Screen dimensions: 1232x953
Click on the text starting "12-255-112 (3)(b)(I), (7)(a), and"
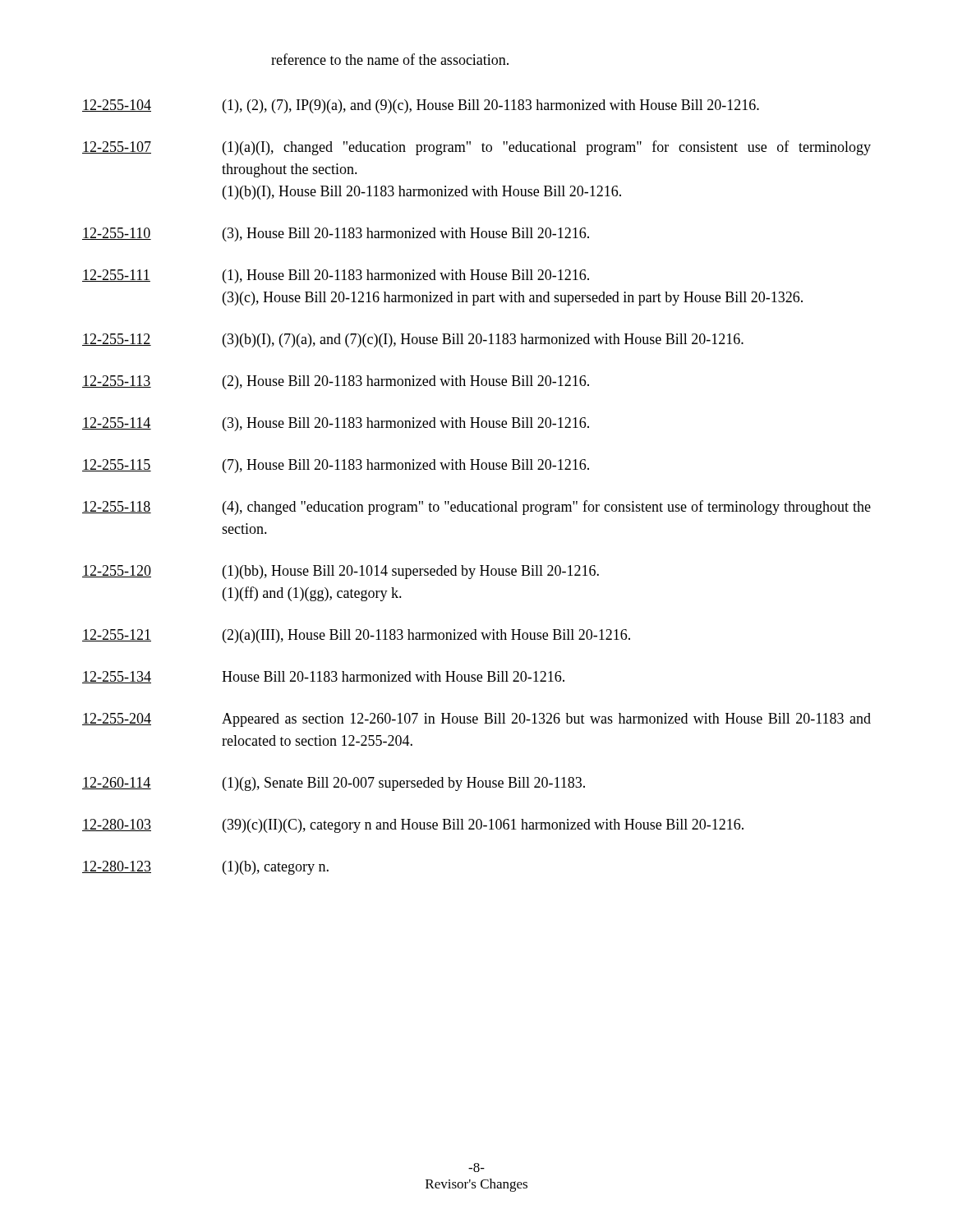pyautogui.click(x=476, y=340)
